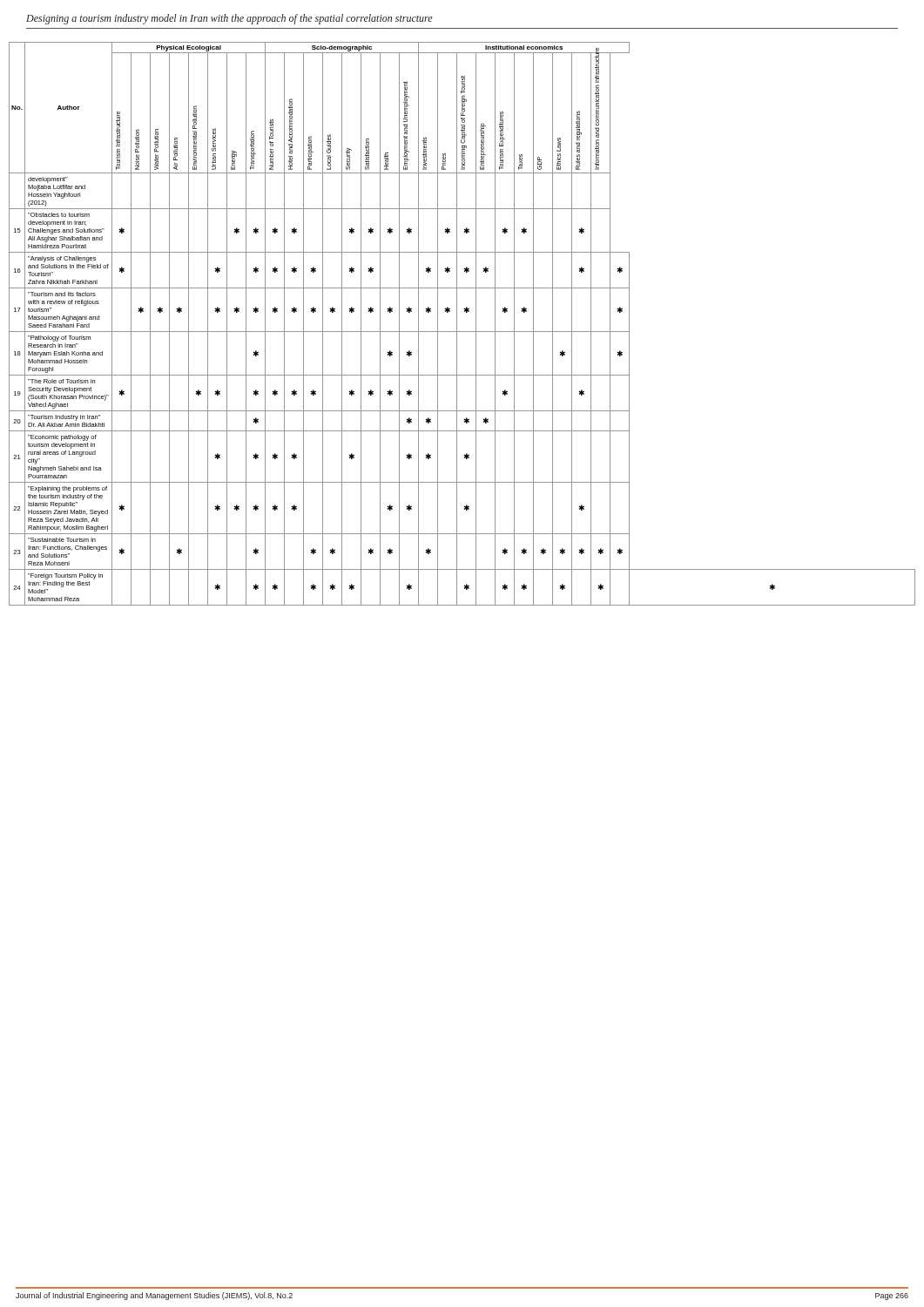This screenshot has height=1307, width=924.
Task: Click on the table containing "Physical Ecological"
Action: 462,655
